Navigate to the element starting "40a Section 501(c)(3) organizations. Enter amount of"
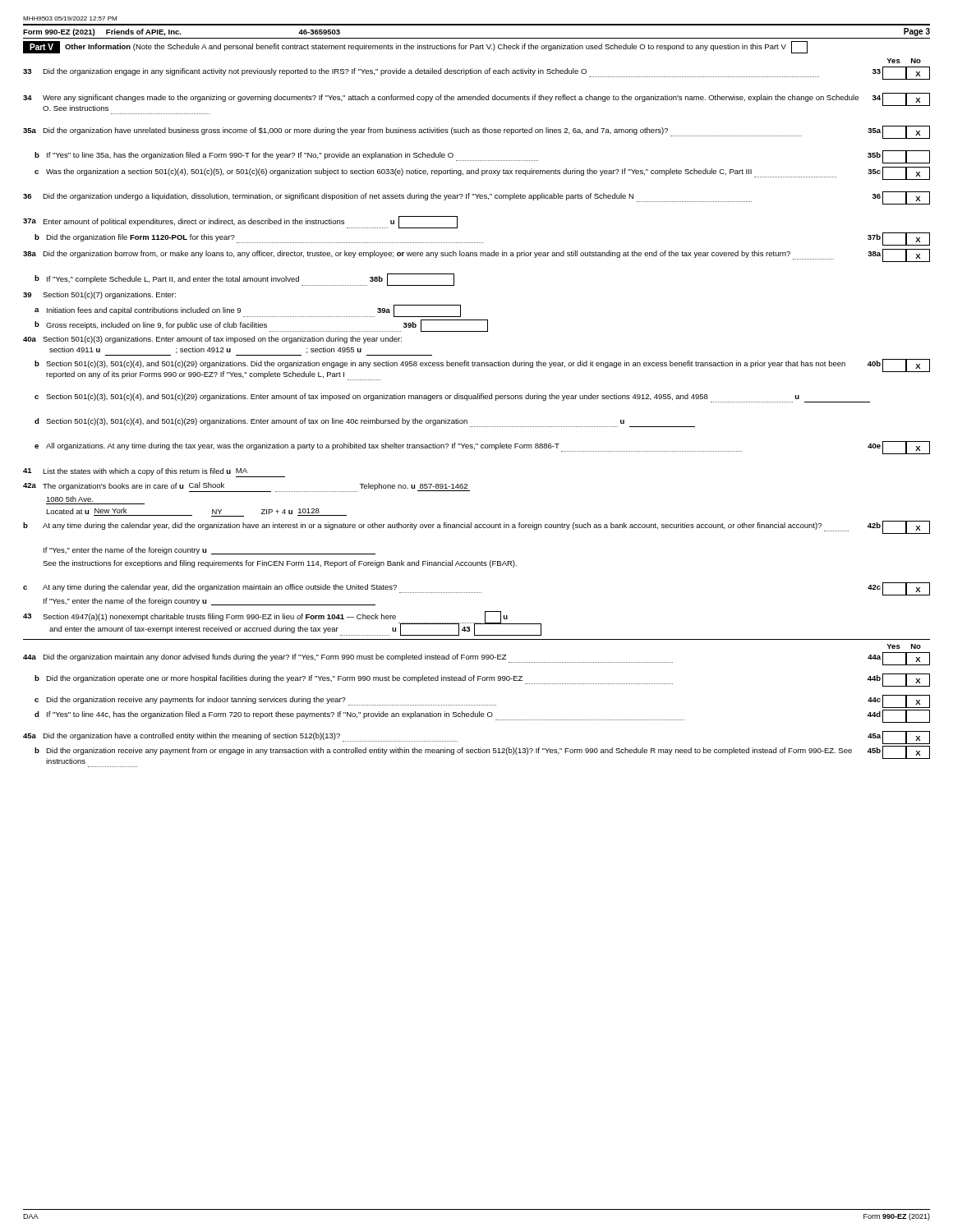This screenshot has height=1232, width=953. pyautogui.click(x=212, y=340)
